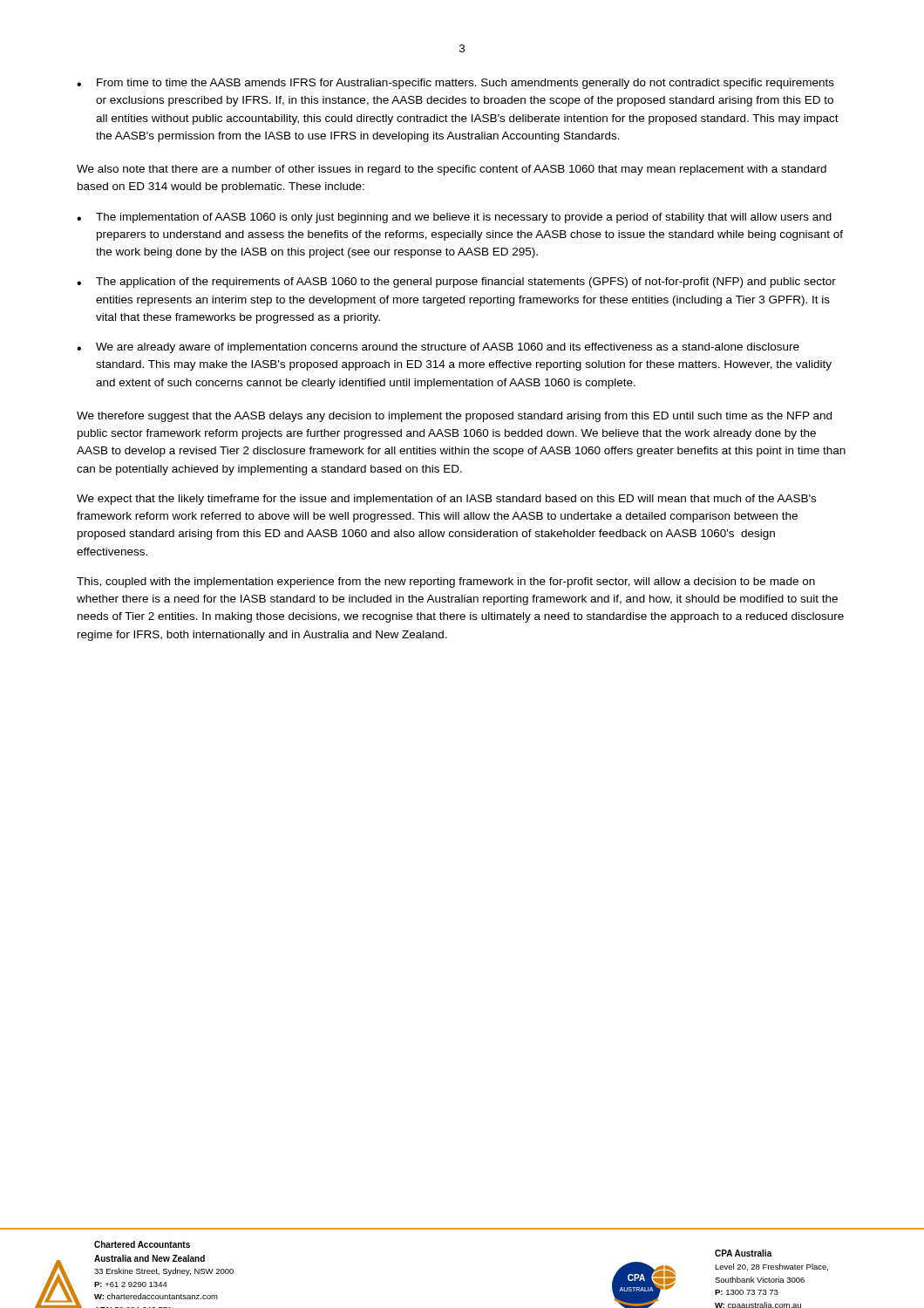Image resolution: width=924 pixels, height=1308 pixels.
Task: Point to the block beginning "We expect that the"
Action: tap(447, 525)
